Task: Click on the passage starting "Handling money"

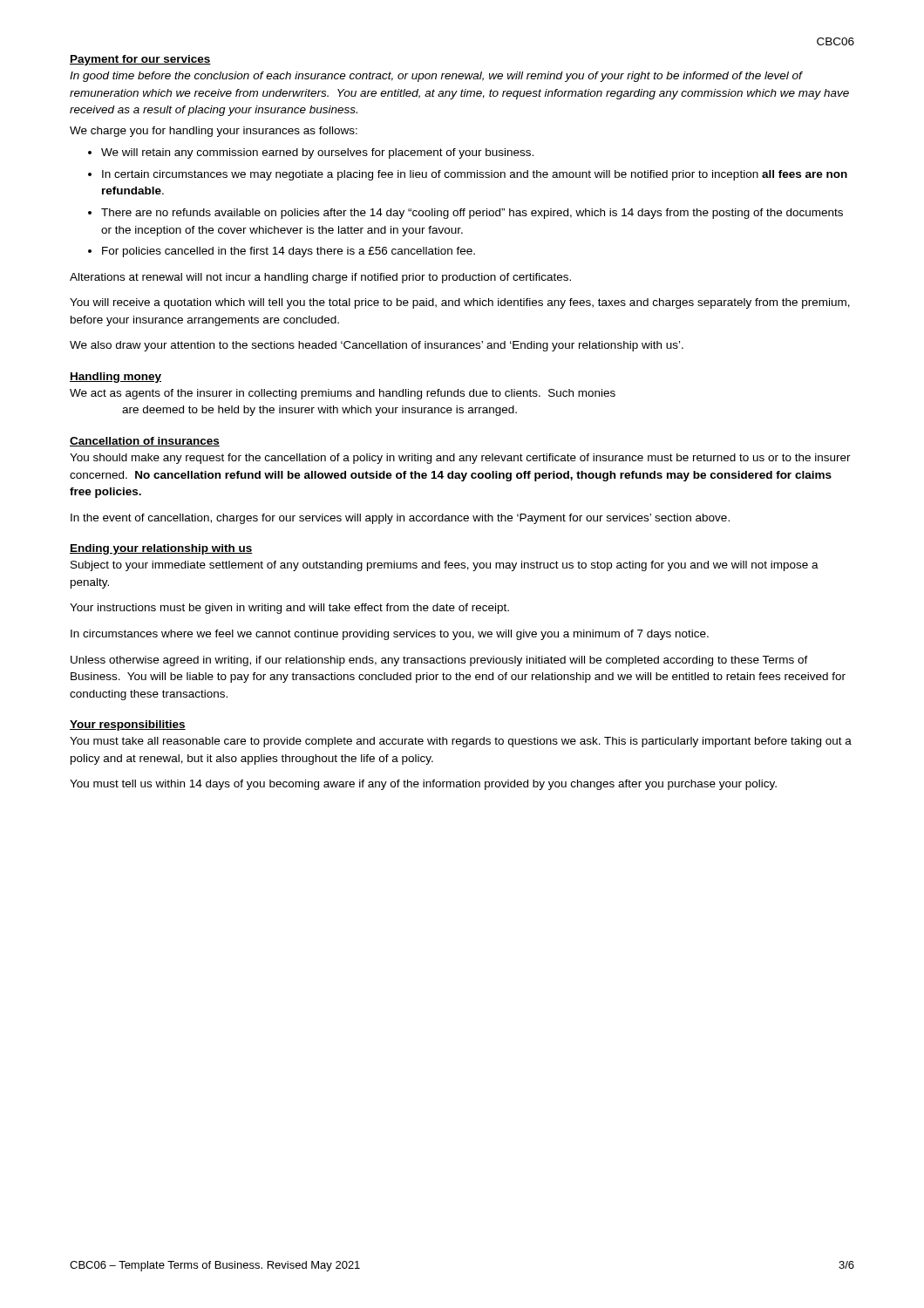Action: (x=116, y=376)
